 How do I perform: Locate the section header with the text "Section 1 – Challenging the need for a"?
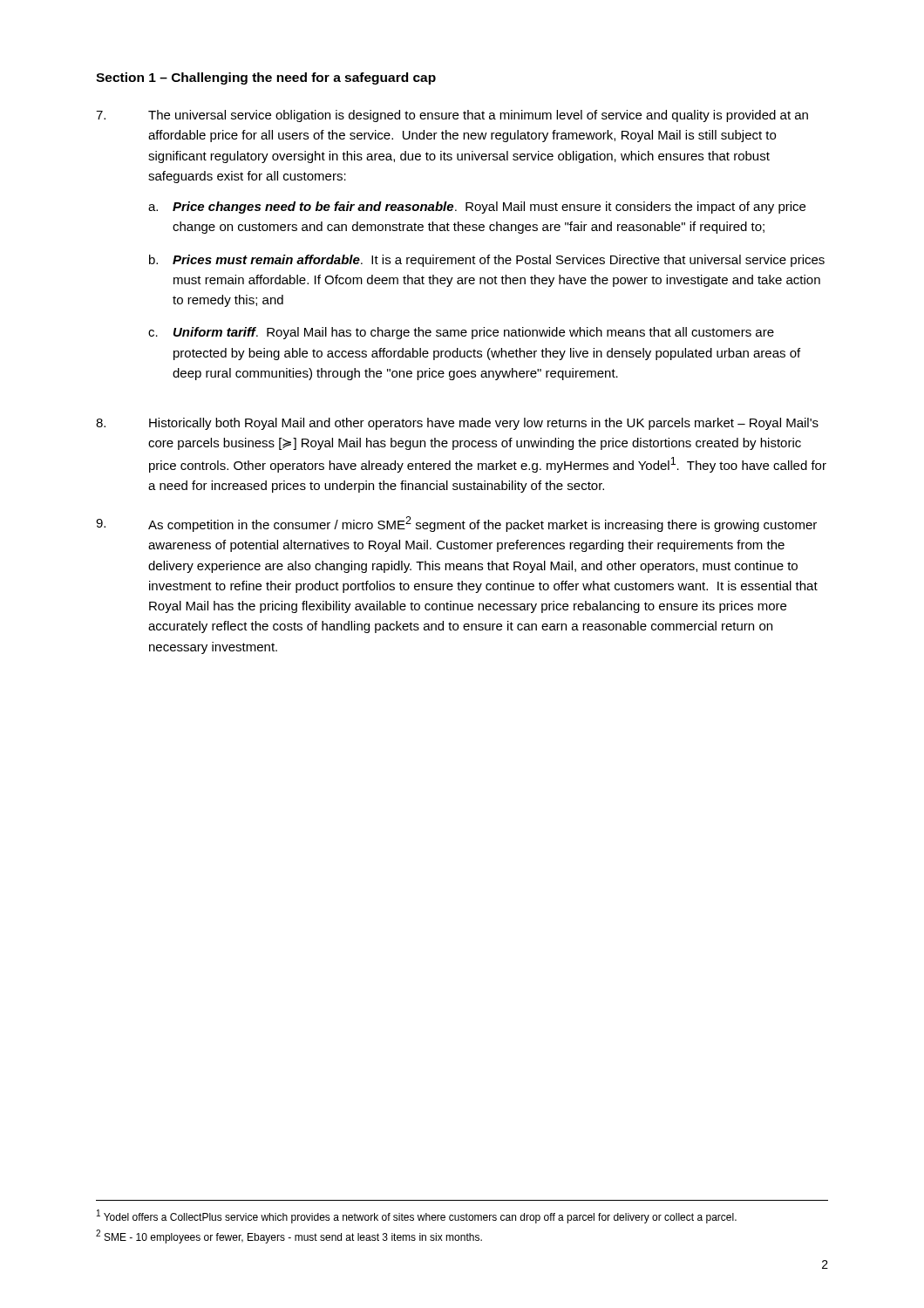pyautogui.click(x=266, y=77)
